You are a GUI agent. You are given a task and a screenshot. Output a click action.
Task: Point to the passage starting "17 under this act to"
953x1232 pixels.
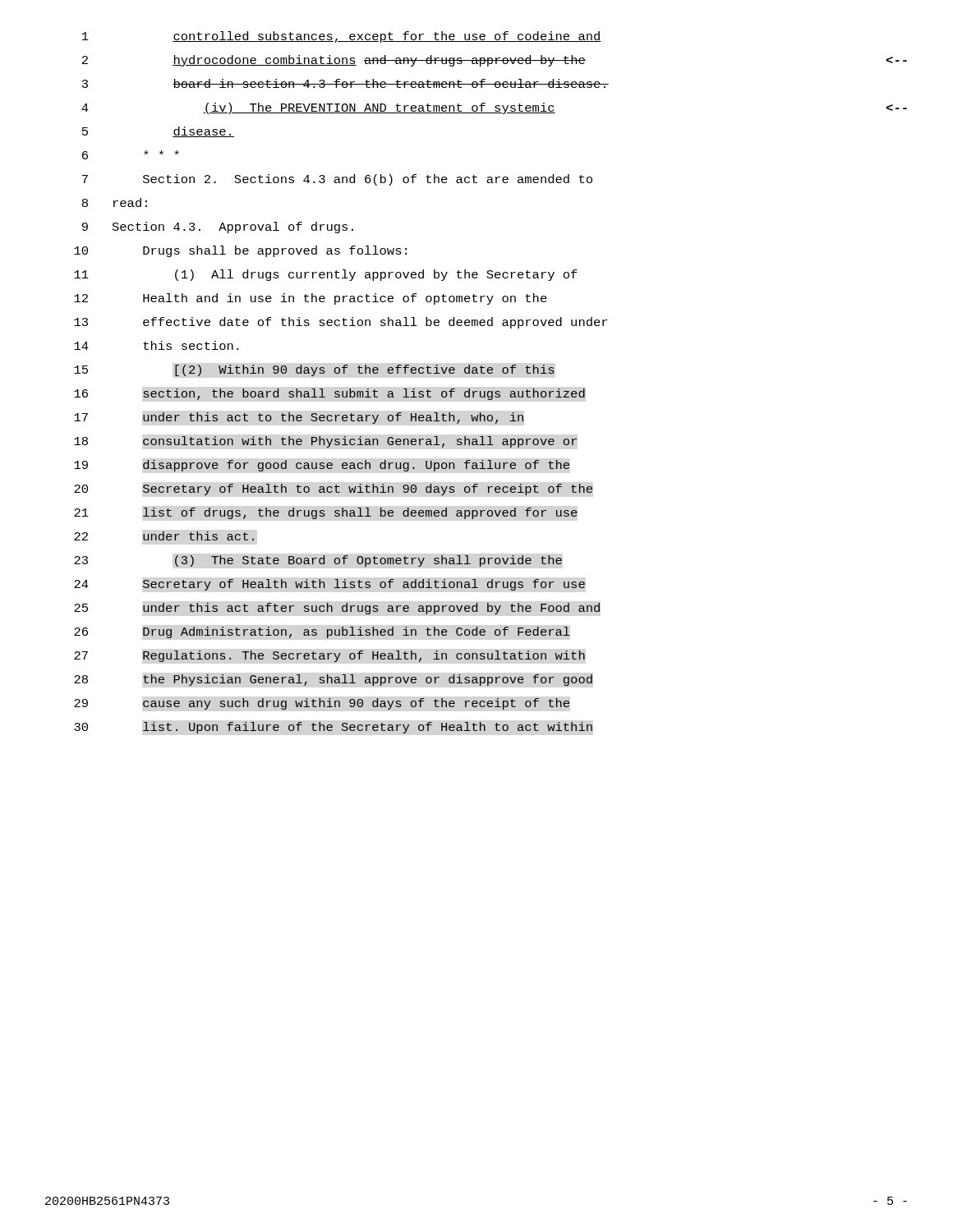456,418
